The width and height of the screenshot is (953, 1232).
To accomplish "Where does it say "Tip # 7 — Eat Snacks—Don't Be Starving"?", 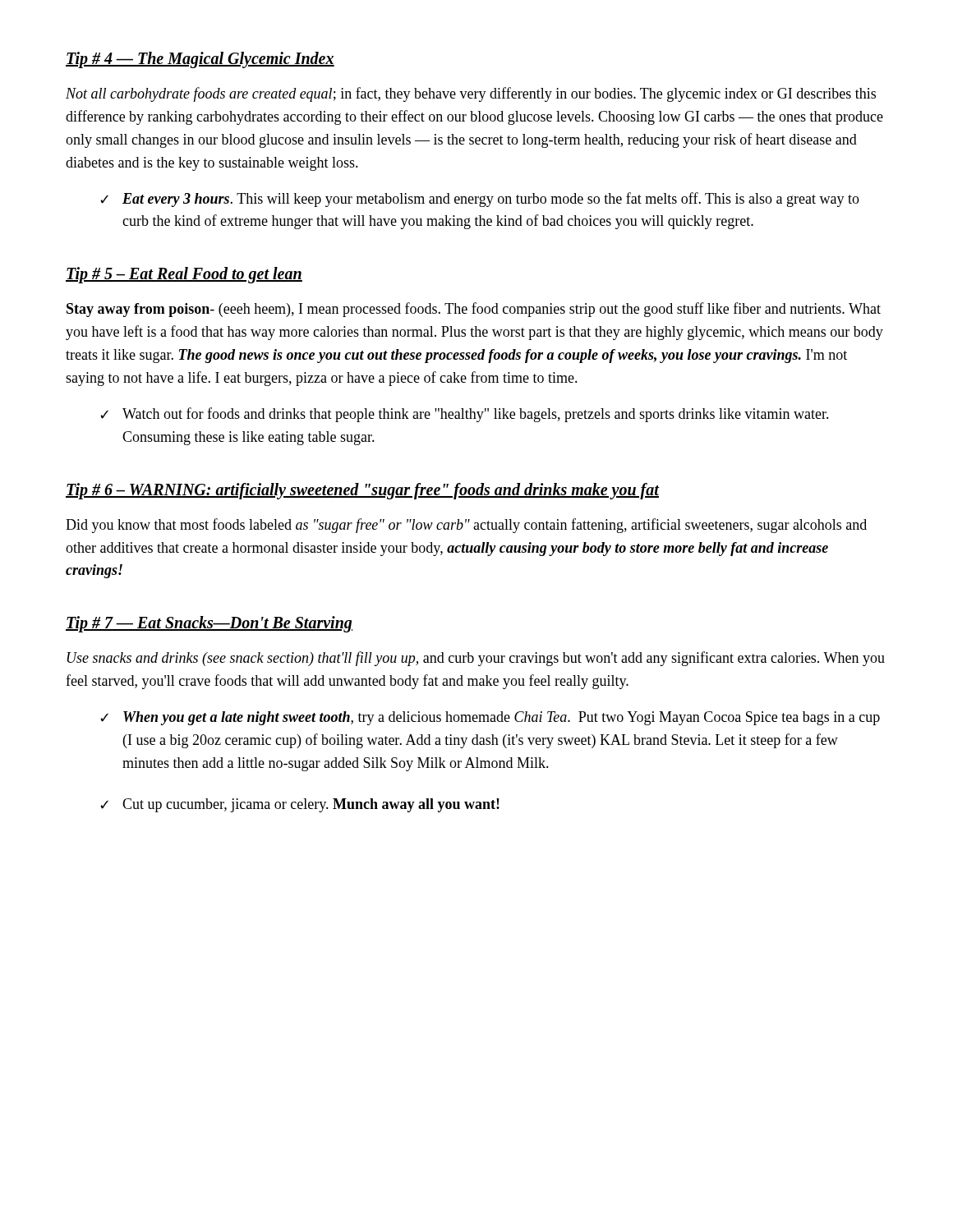I will 209,623.
